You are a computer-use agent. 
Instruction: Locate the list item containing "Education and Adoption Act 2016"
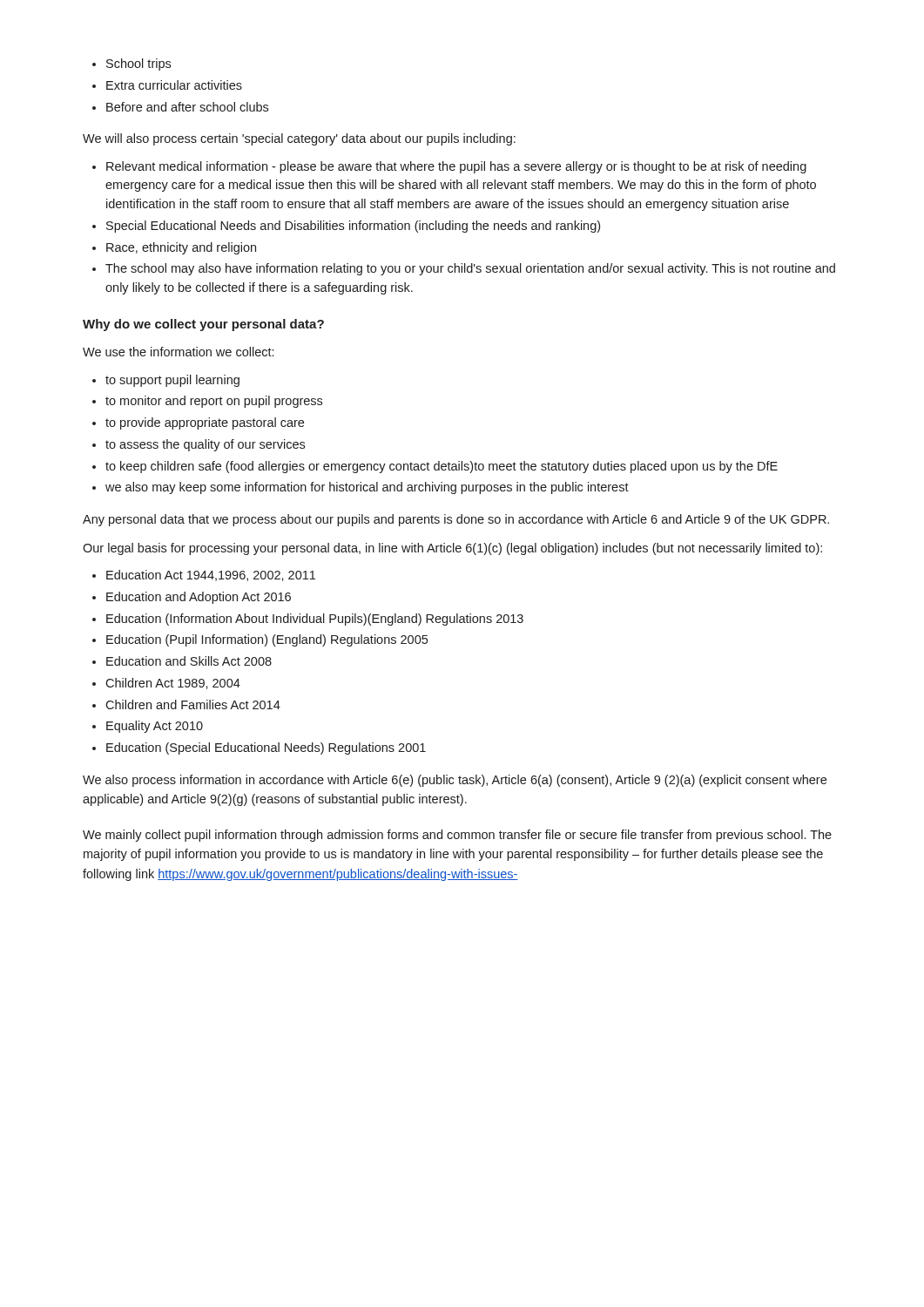click(x=192, y=598)
